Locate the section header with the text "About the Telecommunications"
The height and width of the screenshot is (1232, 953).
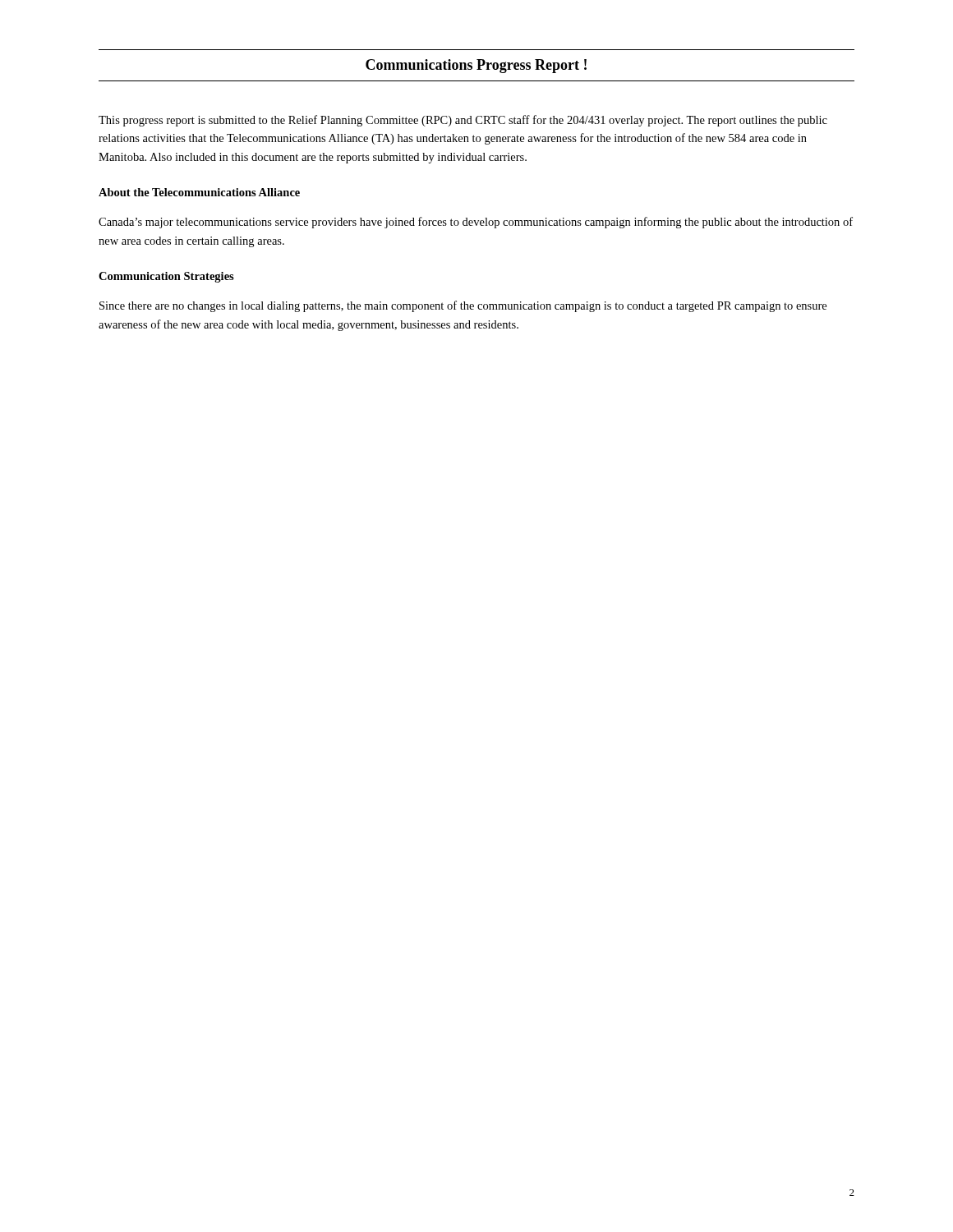click(199, 192)
